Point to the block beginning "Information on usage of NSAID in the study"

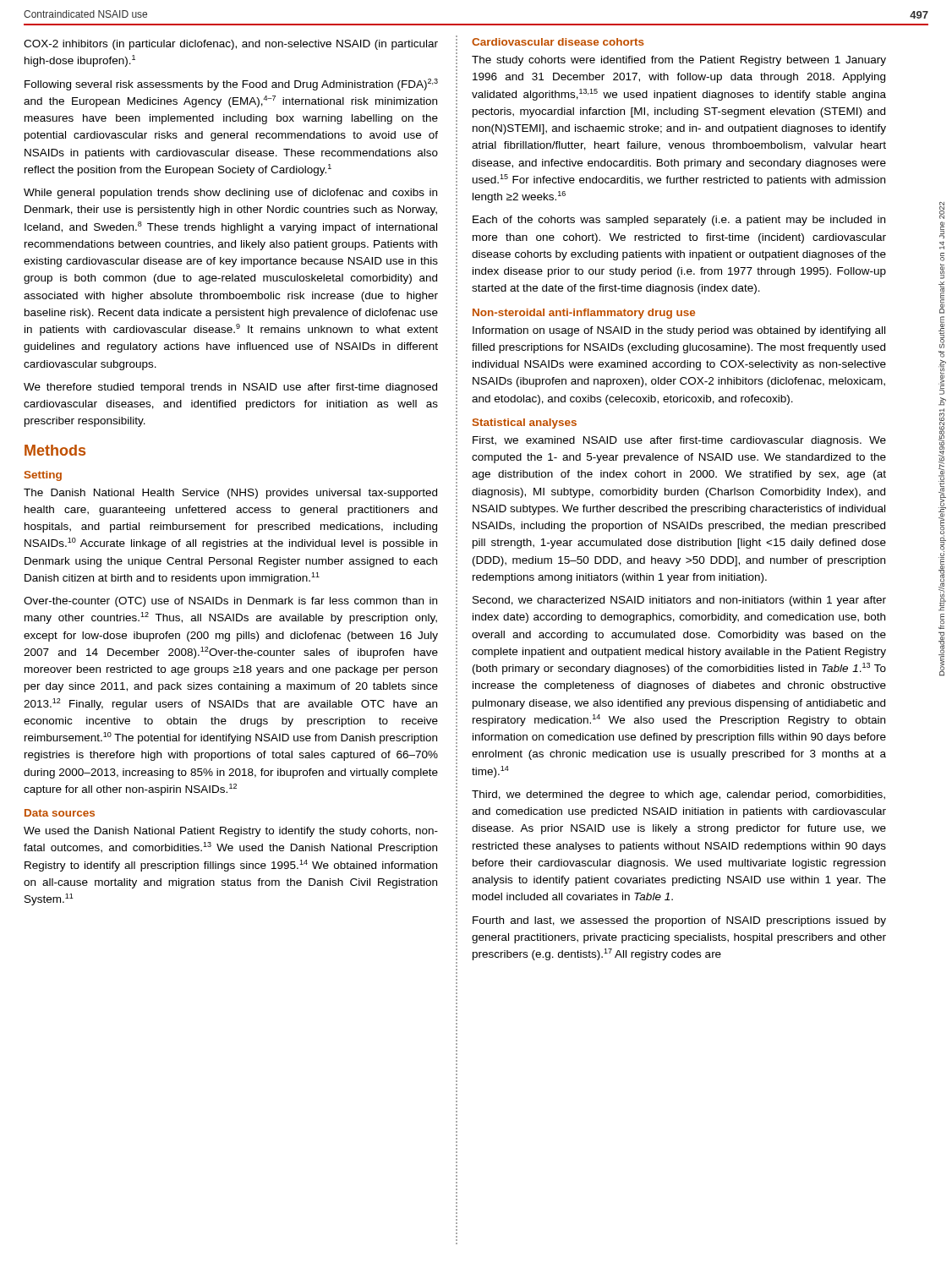coord(679,364)
